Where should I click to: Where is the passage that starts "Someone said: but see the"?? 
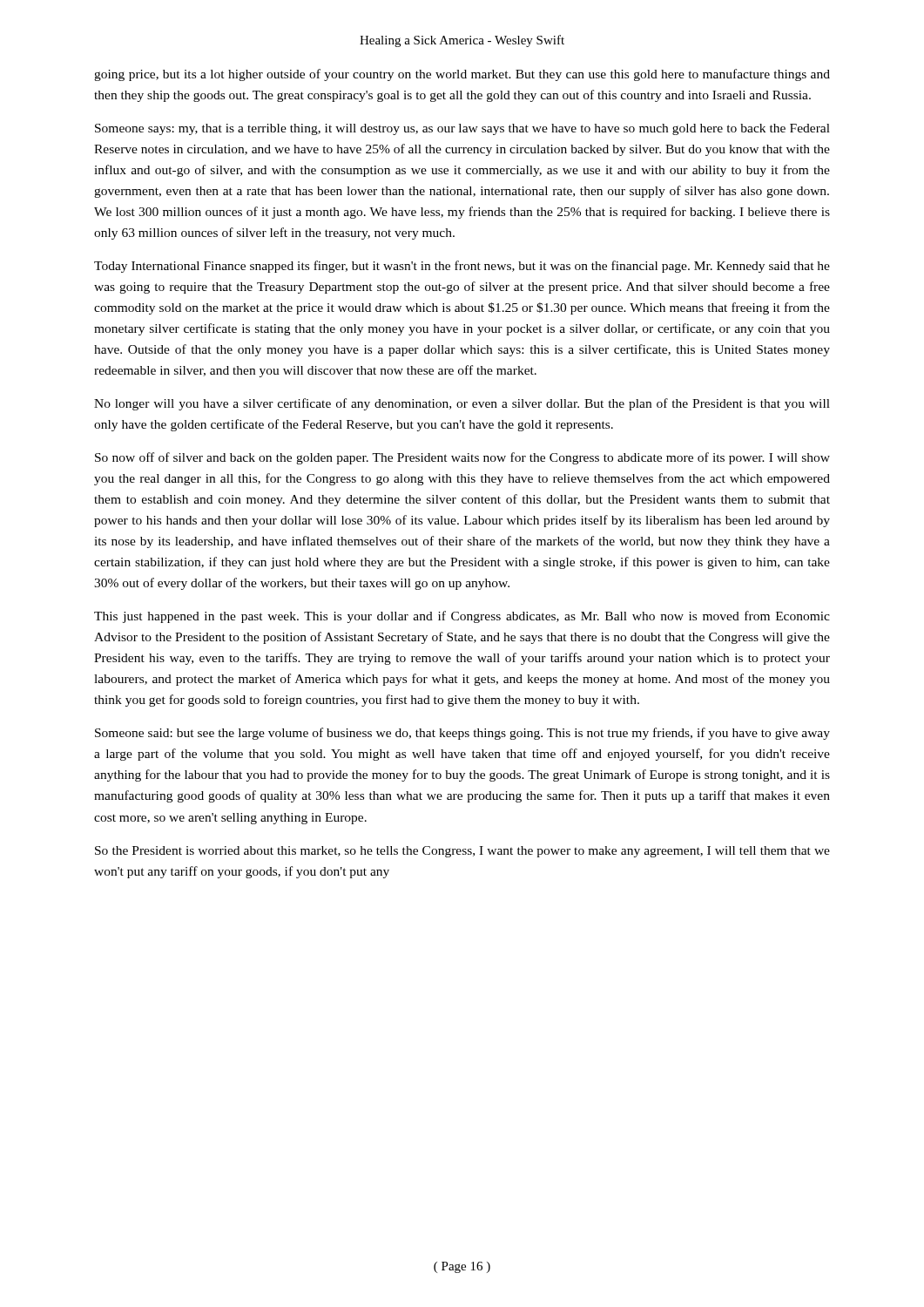(x=462, y=775)
